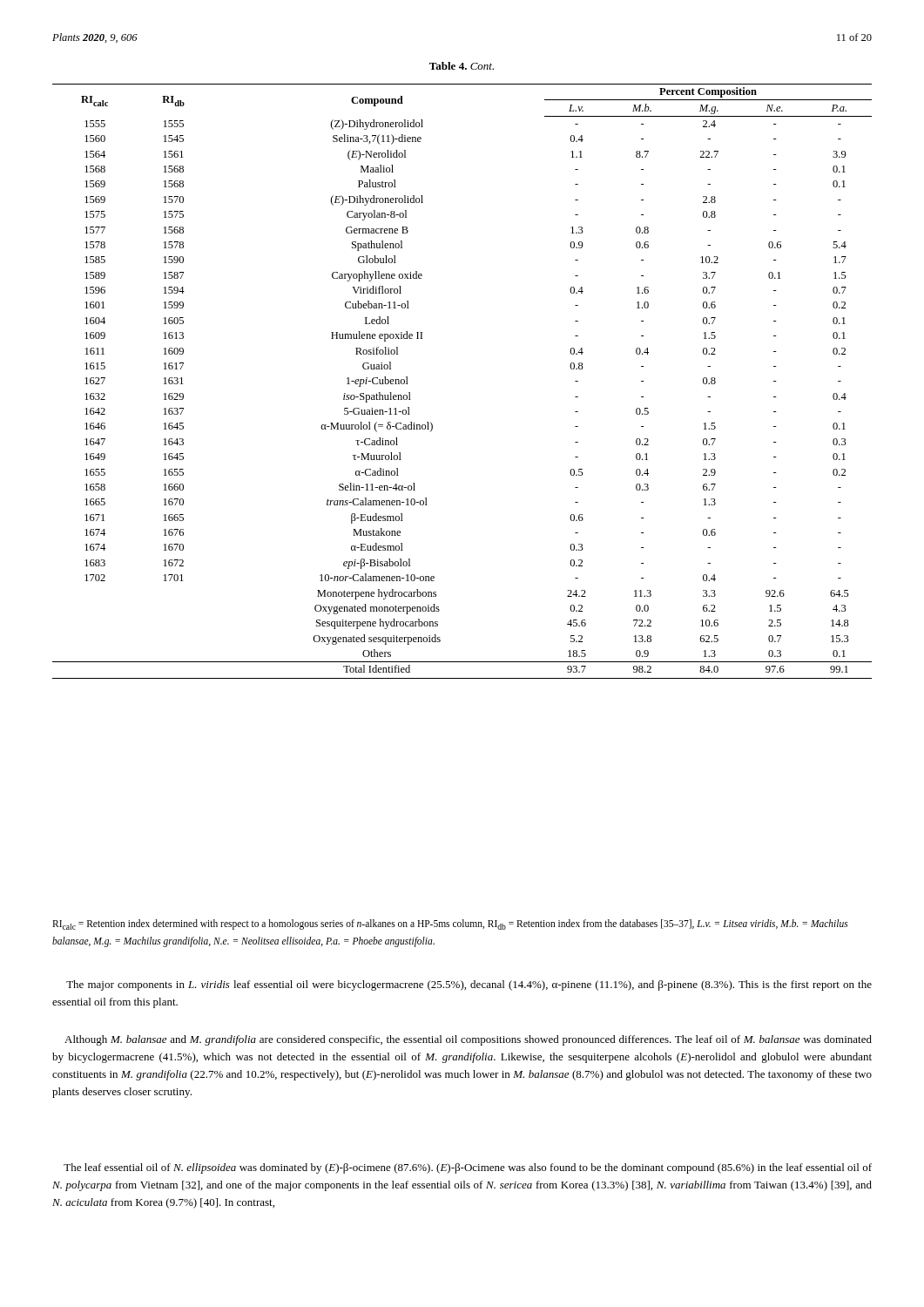Select the element starting "The major components in L. viridis leaf essential"

coord(462,993)
